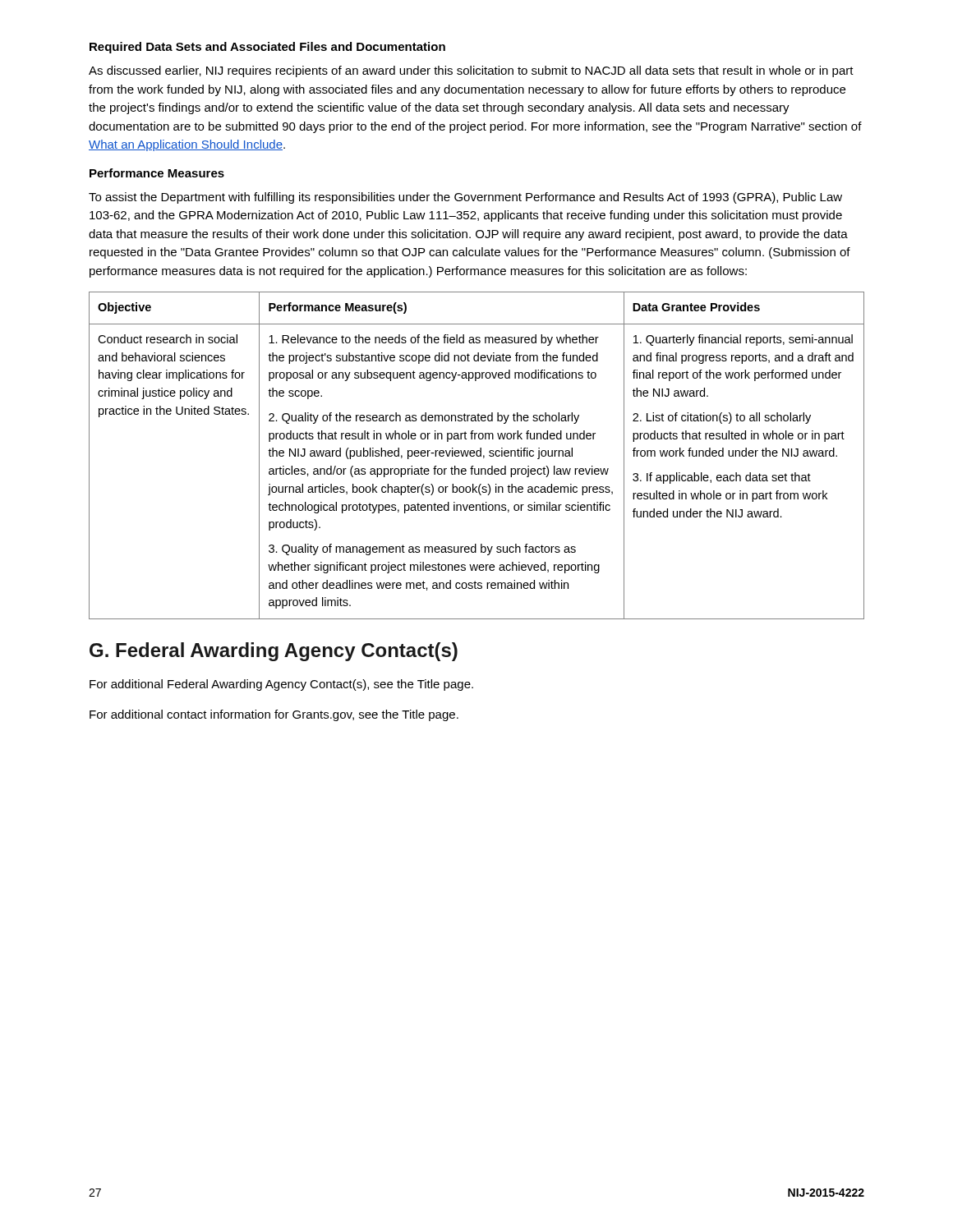Screen dimensions: 1232x953
Task: Click on the text starting "As discussed earlier, NIJ requires recipients"
Action: (475, 107)
